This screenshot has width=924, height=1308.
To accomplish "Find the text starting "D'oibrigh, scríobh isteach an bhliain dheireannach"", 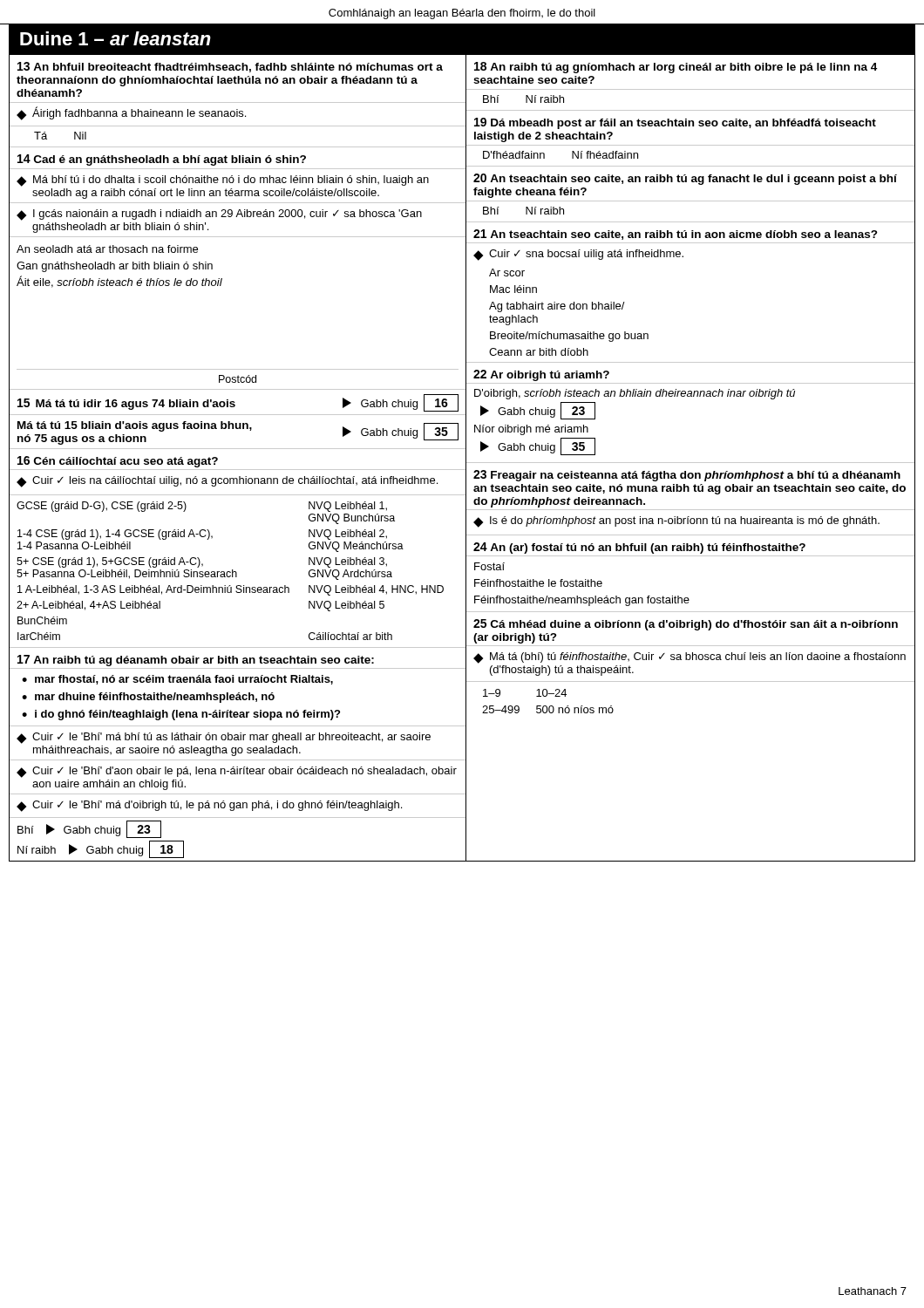I will [635, 394].
